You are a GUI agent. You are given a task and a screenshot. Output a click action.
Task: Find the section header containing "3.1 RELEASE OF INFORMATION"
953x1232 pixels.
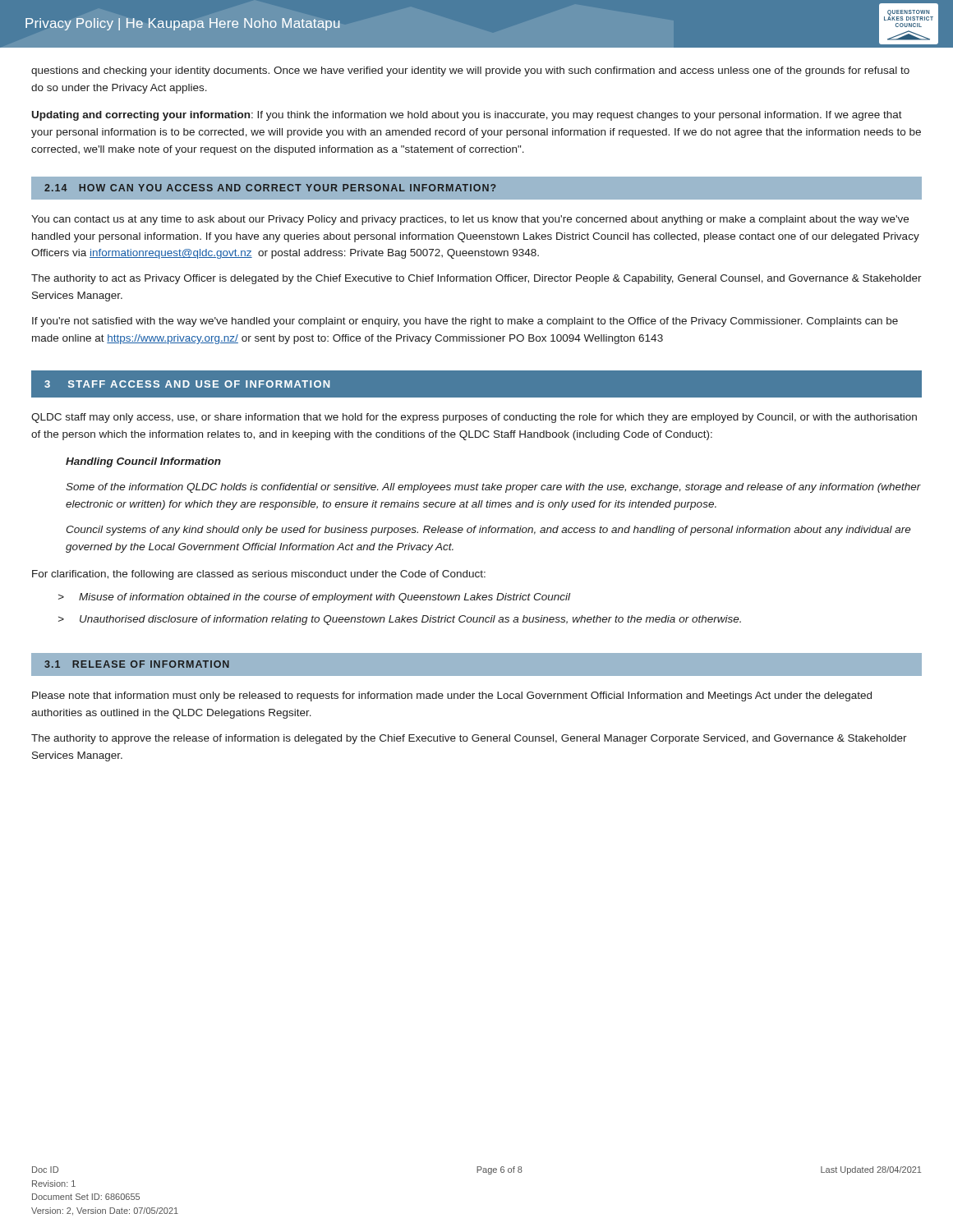(x=137, y=665)
